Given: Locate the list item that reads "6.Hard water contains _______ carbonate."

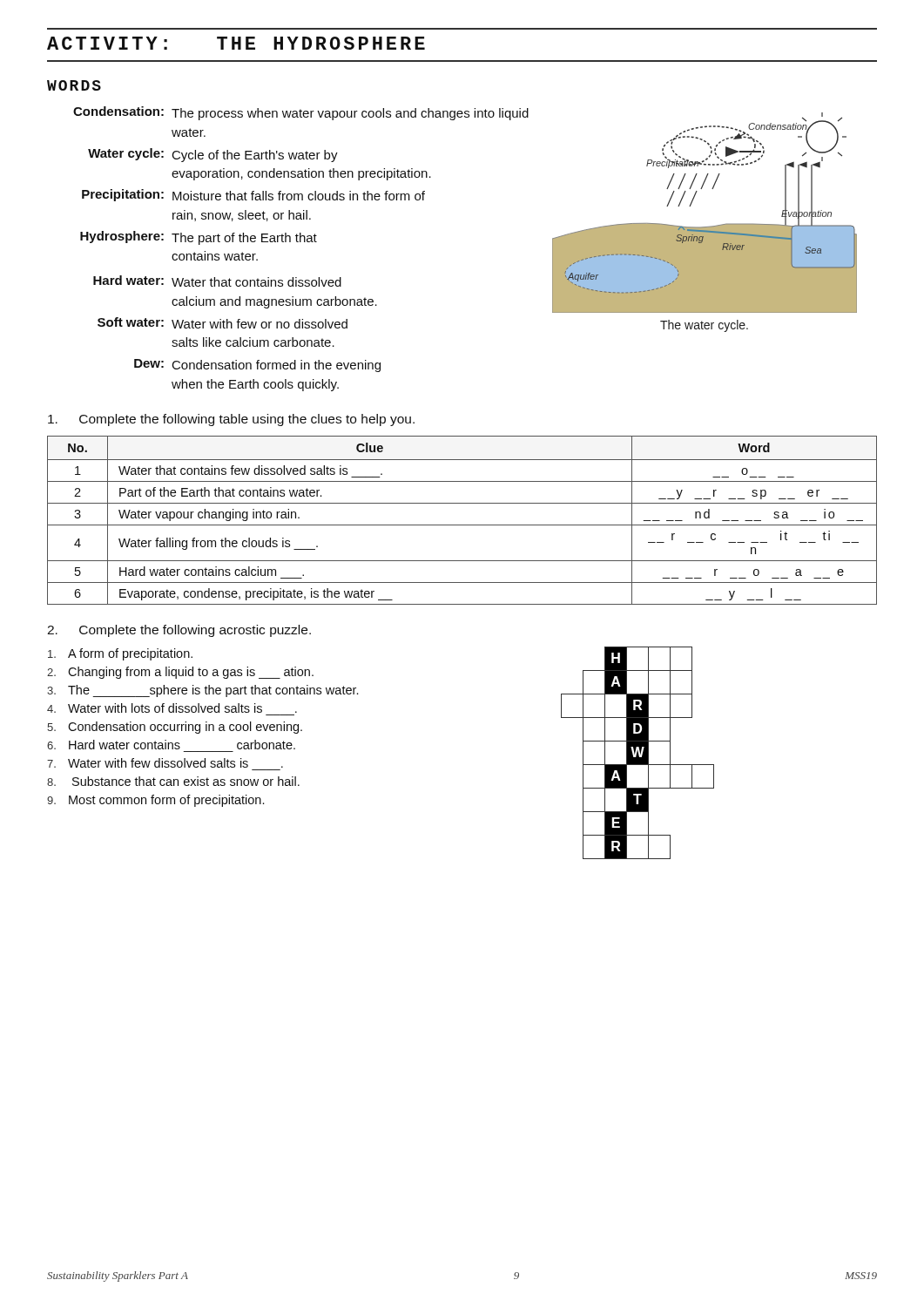Looking at the screenshot, I should [x=172, y=745].
